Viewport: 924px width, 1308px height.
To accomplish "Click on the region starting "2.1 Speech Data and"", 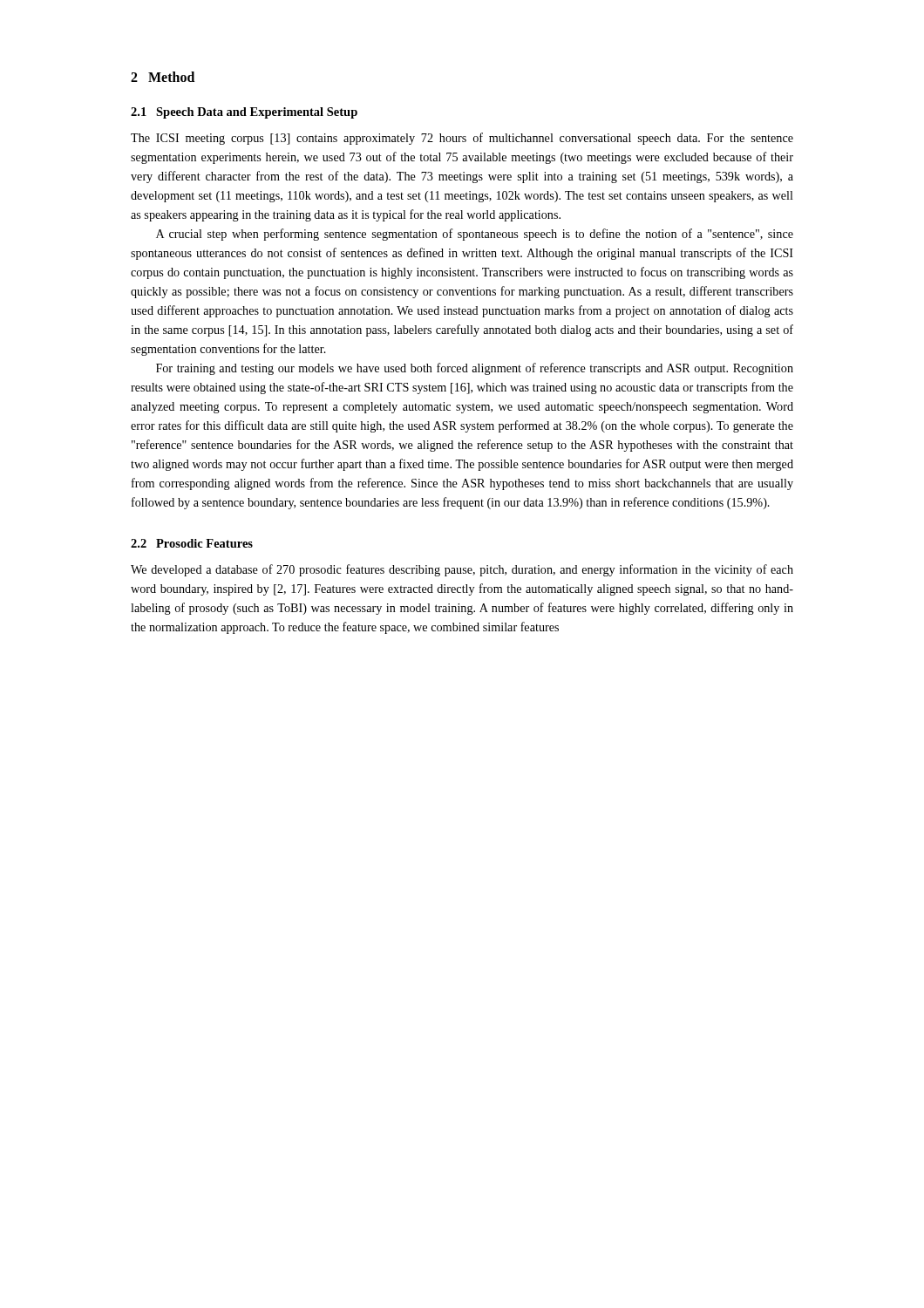I will click(244, 113).
